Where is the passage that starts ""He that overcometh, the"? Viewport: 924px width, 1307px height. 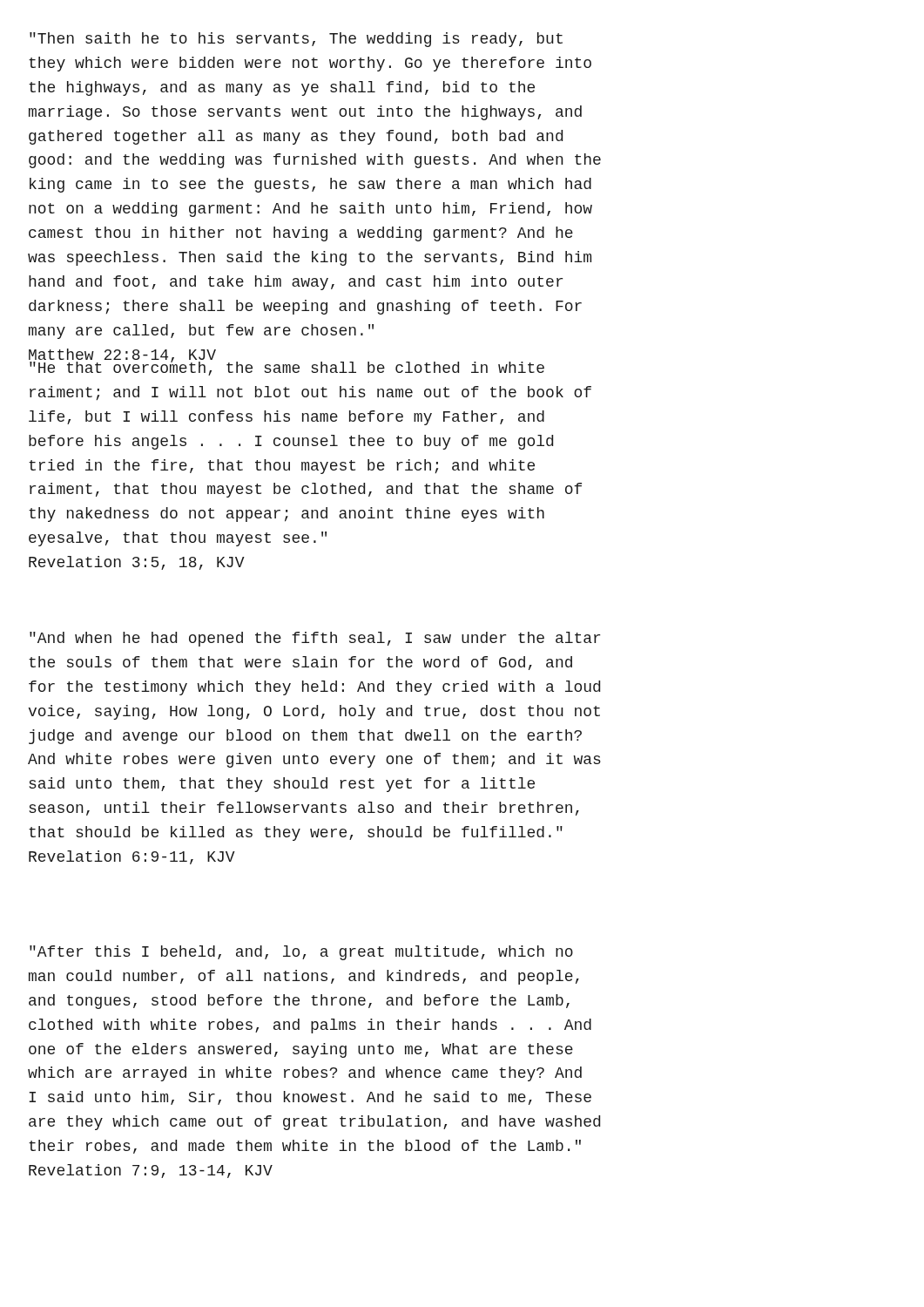[x=462, y=467]
